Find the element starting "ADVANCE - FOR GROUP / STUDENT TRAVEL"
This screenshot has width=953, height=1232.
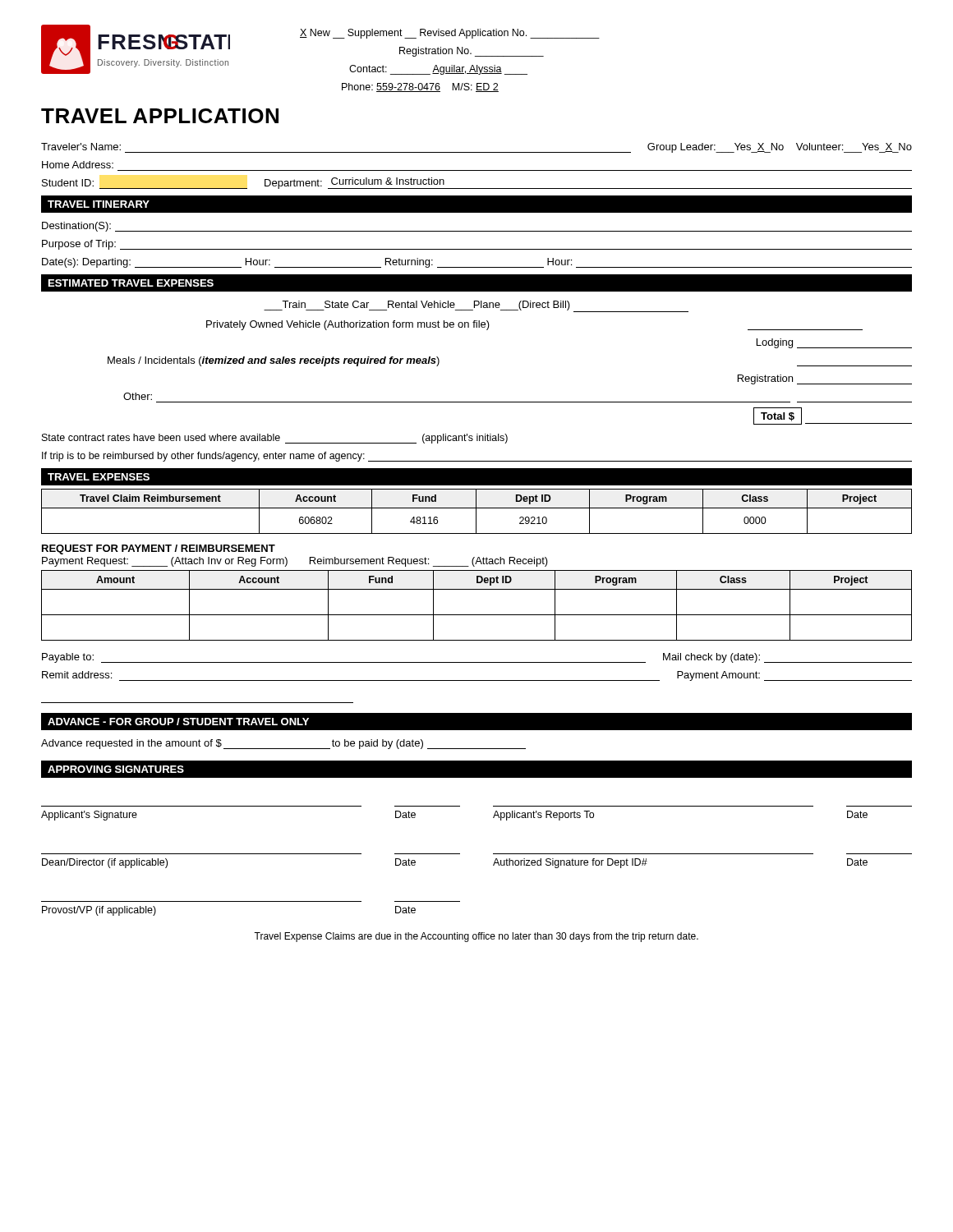coord(178,721)
